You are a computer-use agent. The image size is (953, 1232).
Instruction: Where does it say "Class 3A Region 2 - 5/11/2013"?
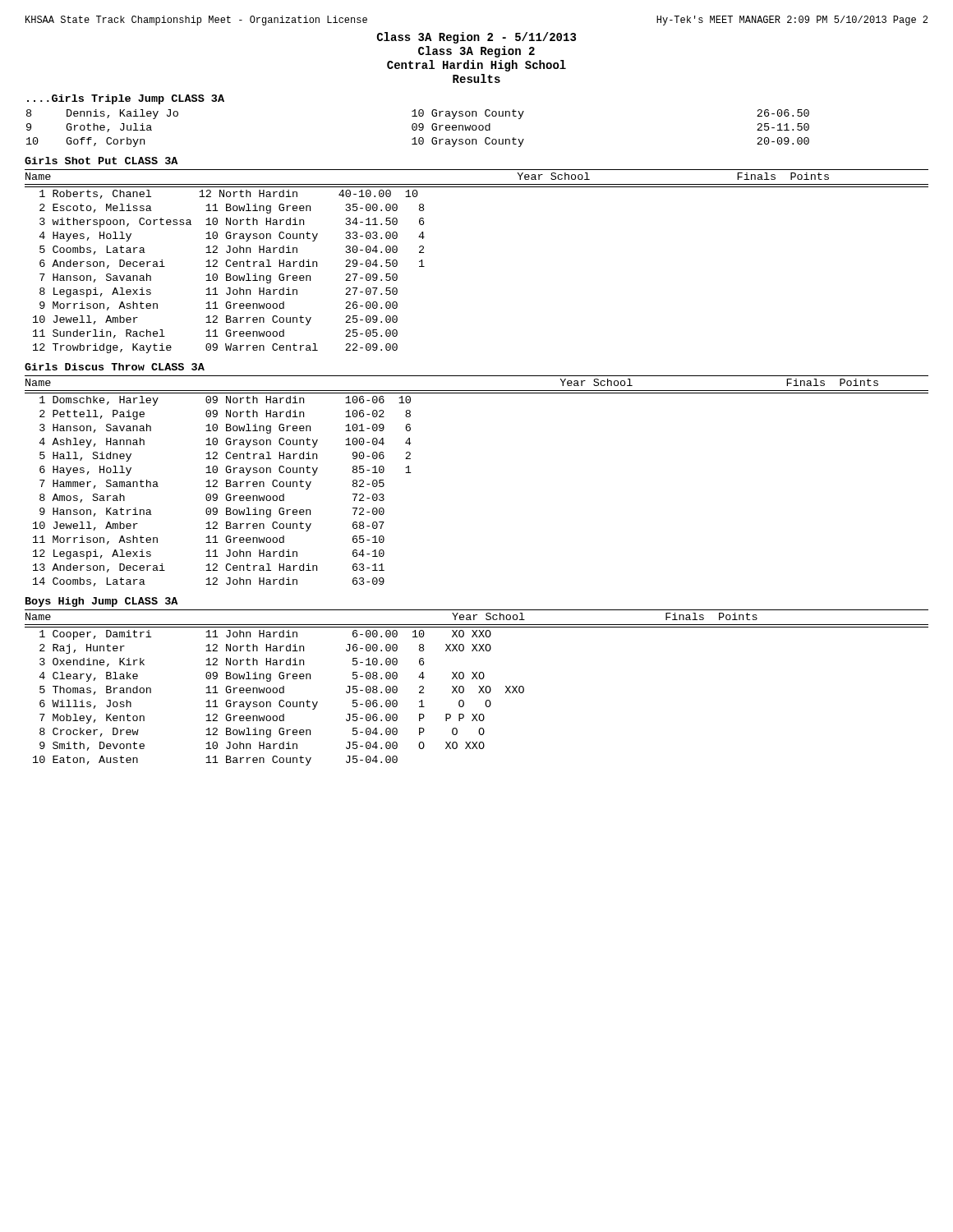pyautogui.click(x=476, y=38)
